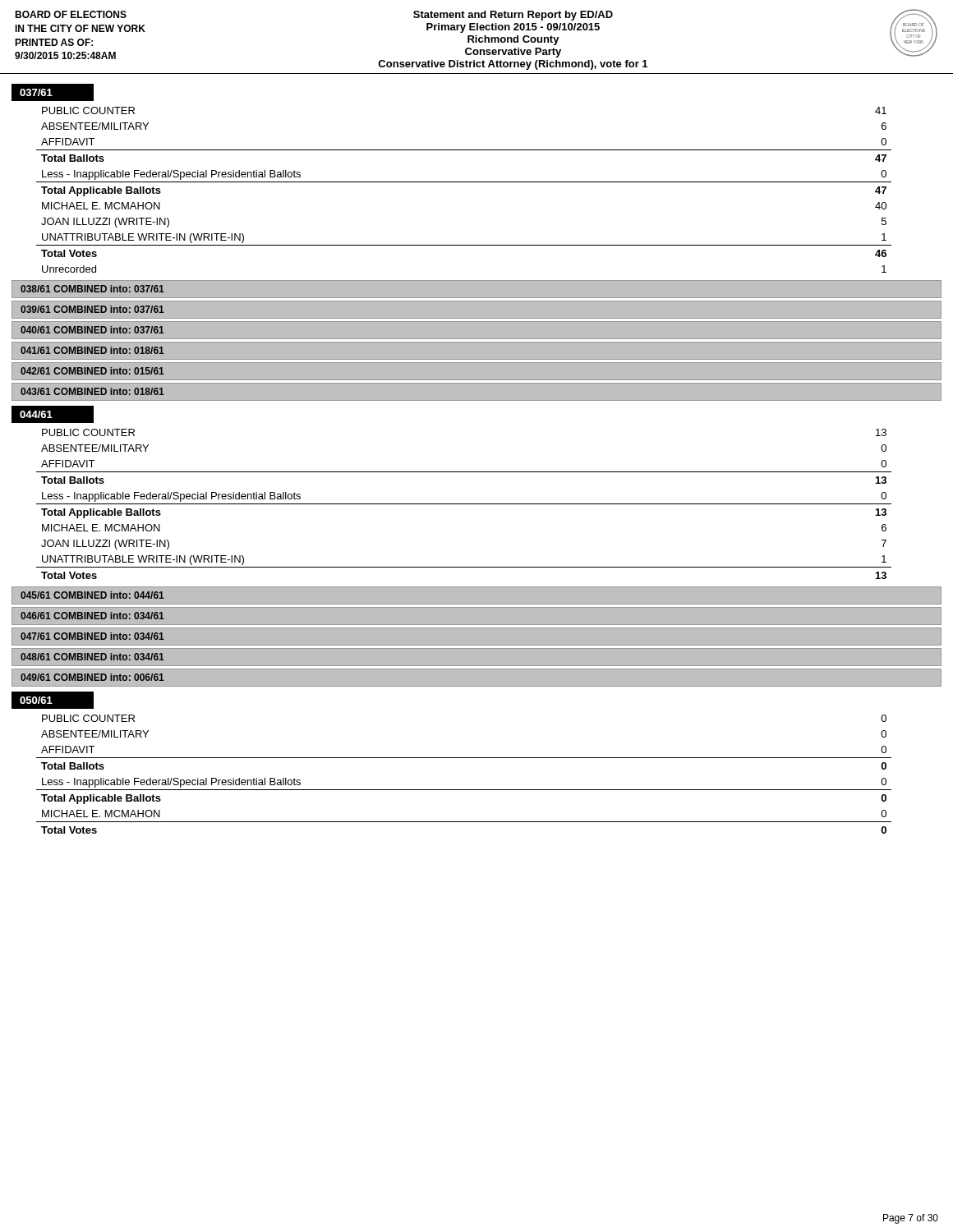This screenshot has width=953, height=1232.
Task: Where does it say "046/61 COMBINED into: 034/61"?
Action: [476, 616]
